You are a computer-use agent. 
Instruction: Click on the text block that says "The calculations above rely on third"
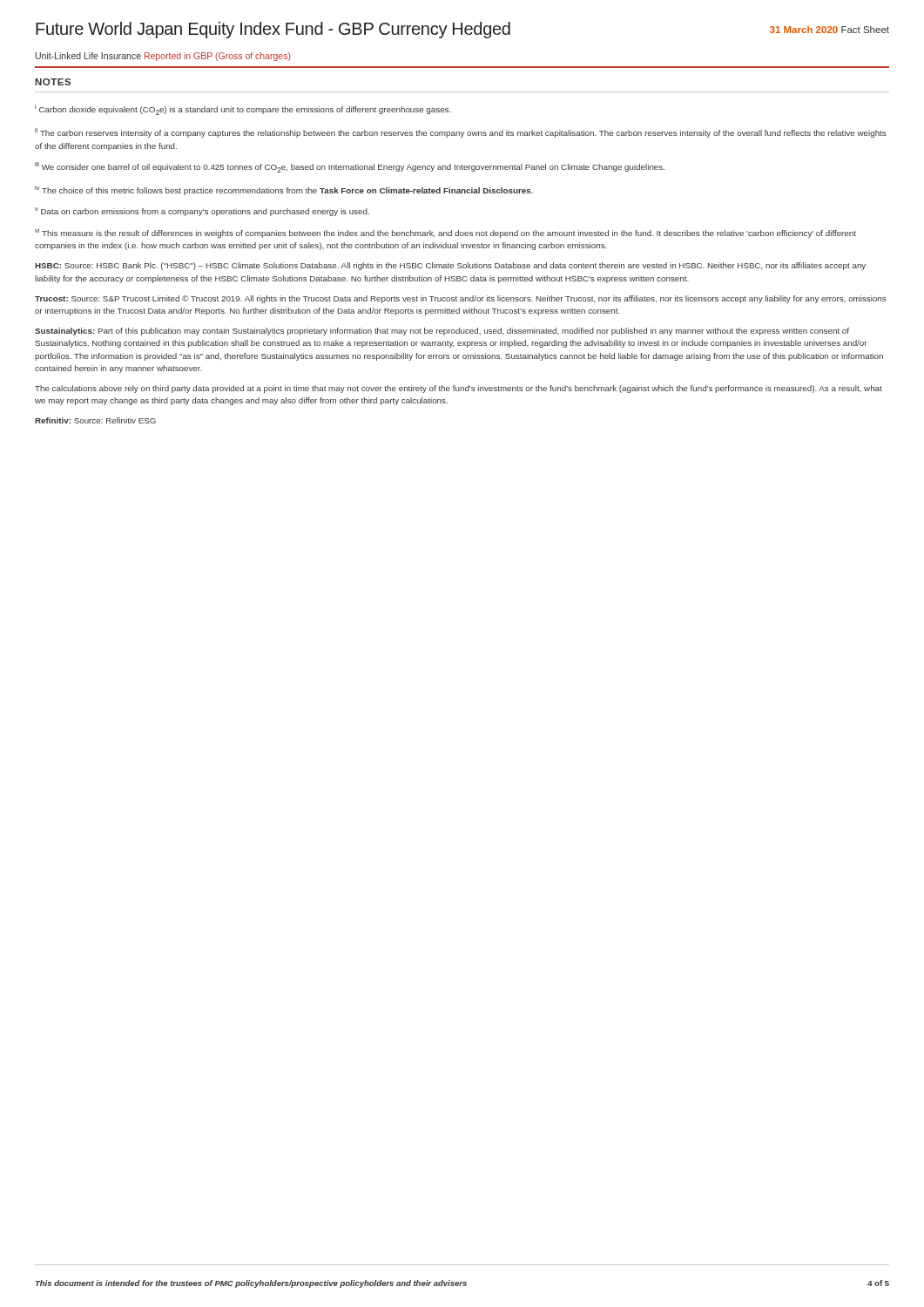tap(458, 394)
